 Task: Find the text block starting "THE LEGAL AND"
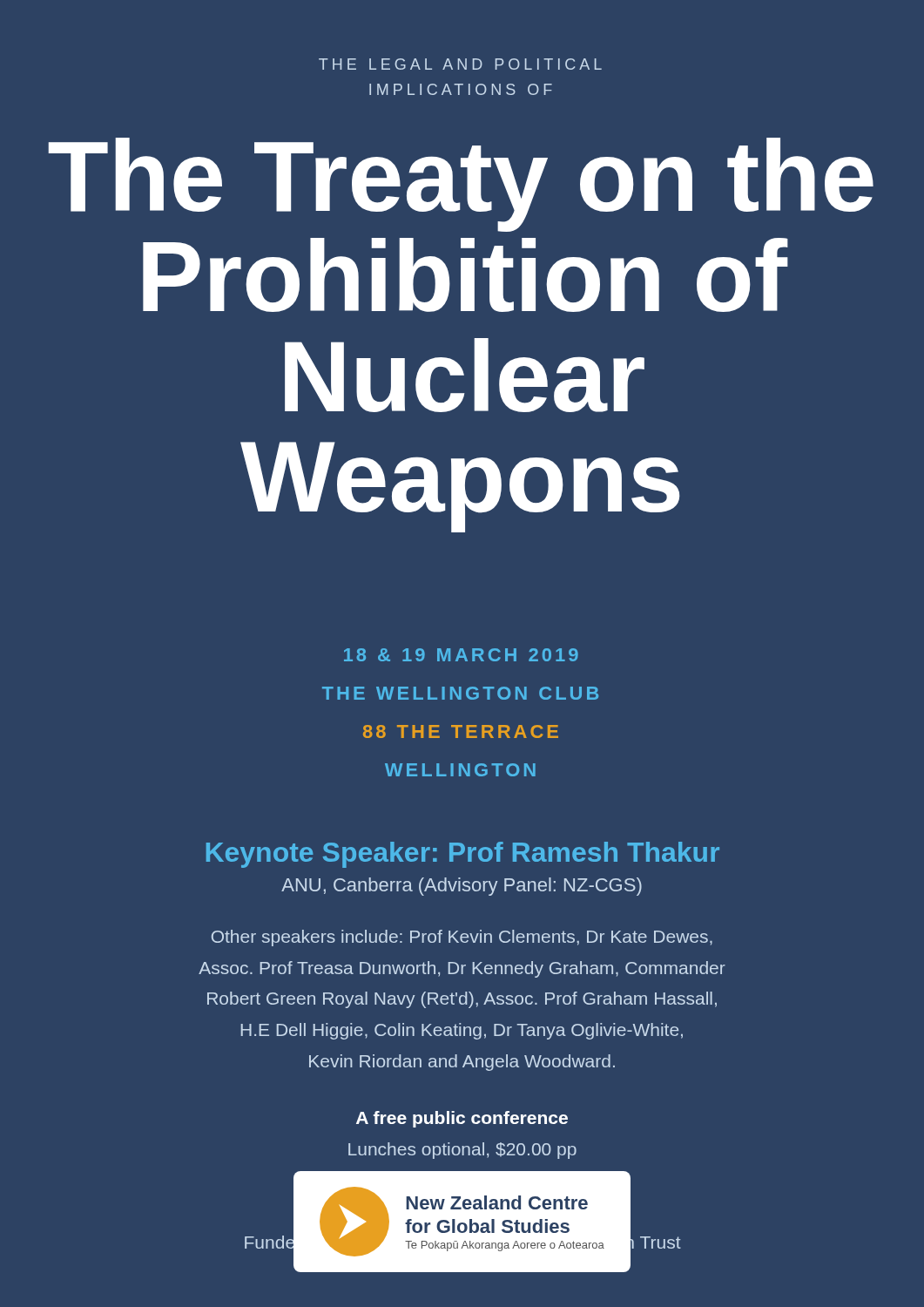[462, 77]
